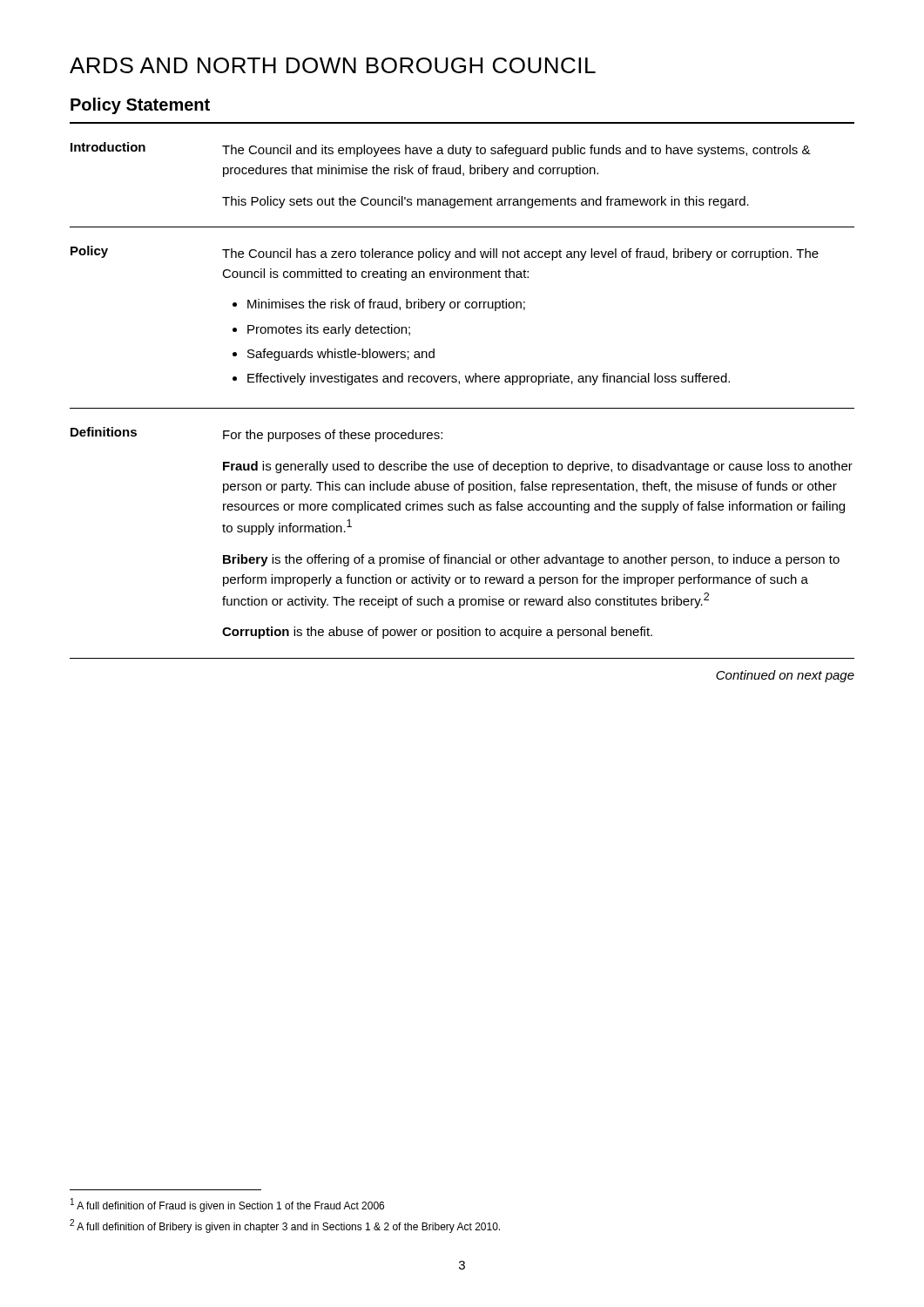Image resolution: width=924 pixels, height=1307 pixels.
Task: Select the table that reads "For the purposes of"
Action: tap(462, 391)
